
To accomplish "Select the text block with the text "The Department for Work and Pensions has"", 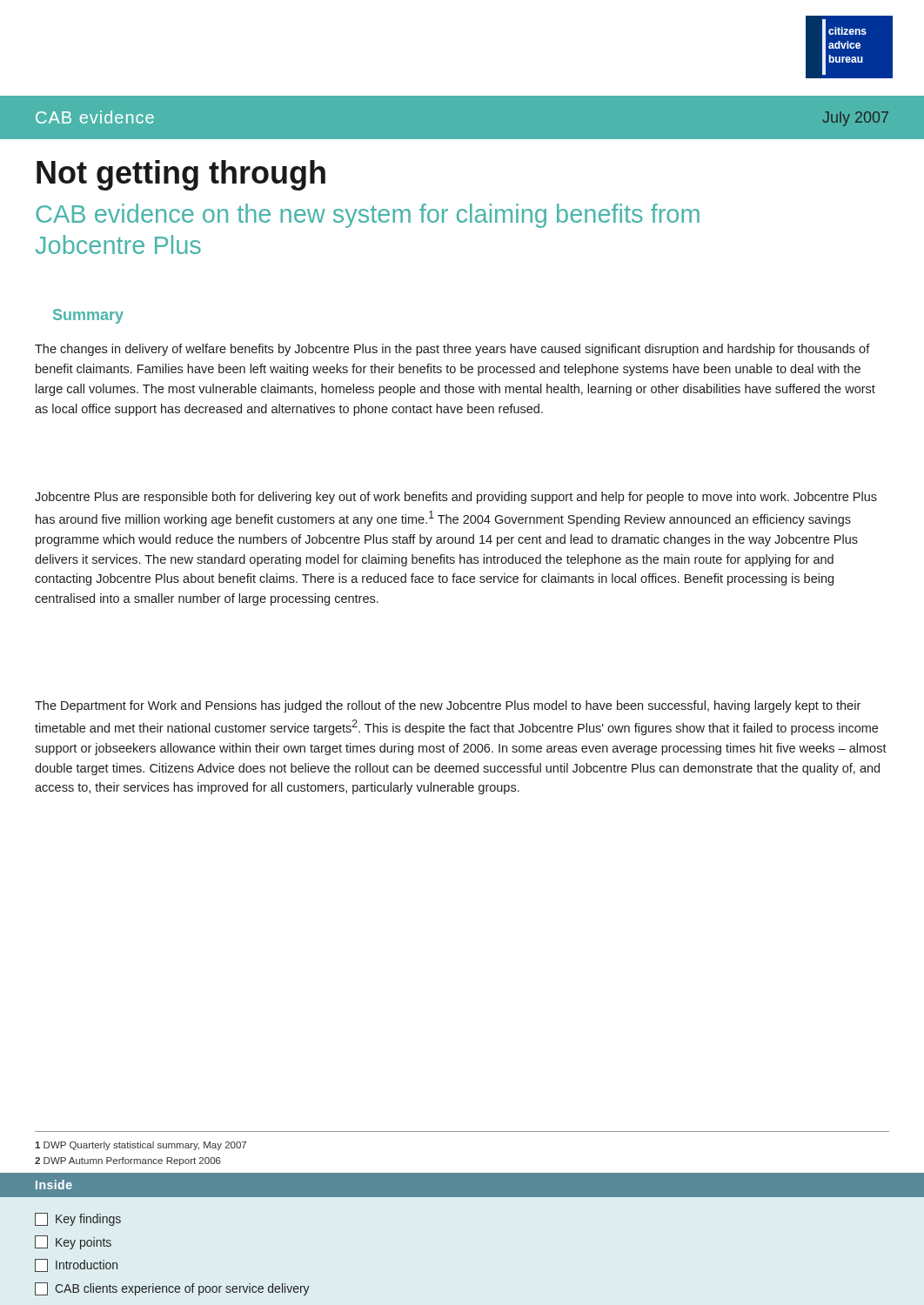I will tap(460, 747).
